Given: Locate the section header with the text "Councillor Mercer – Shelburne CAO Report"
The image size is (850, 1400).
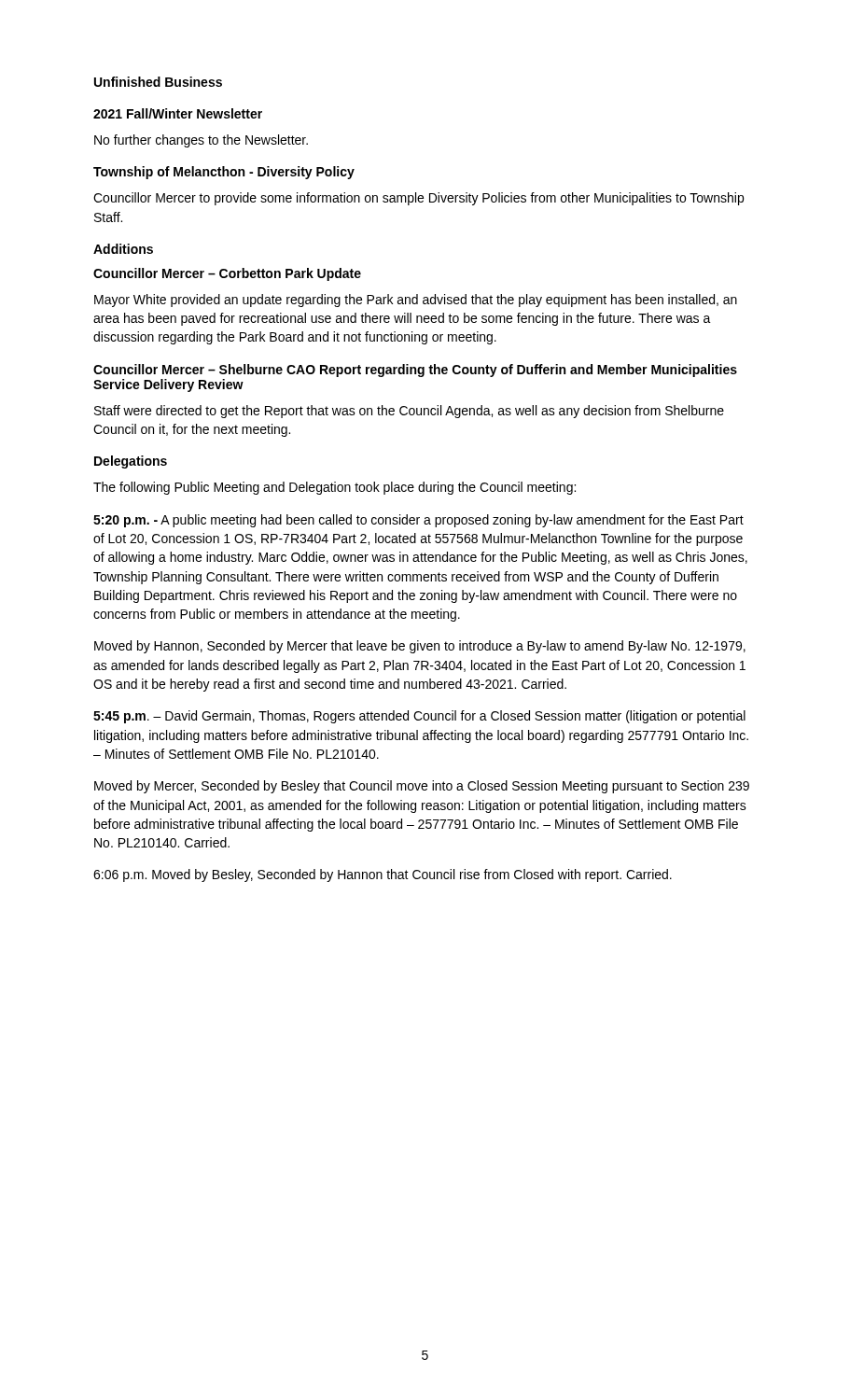Looking at the screenshot, I should [x=415, y=377].
